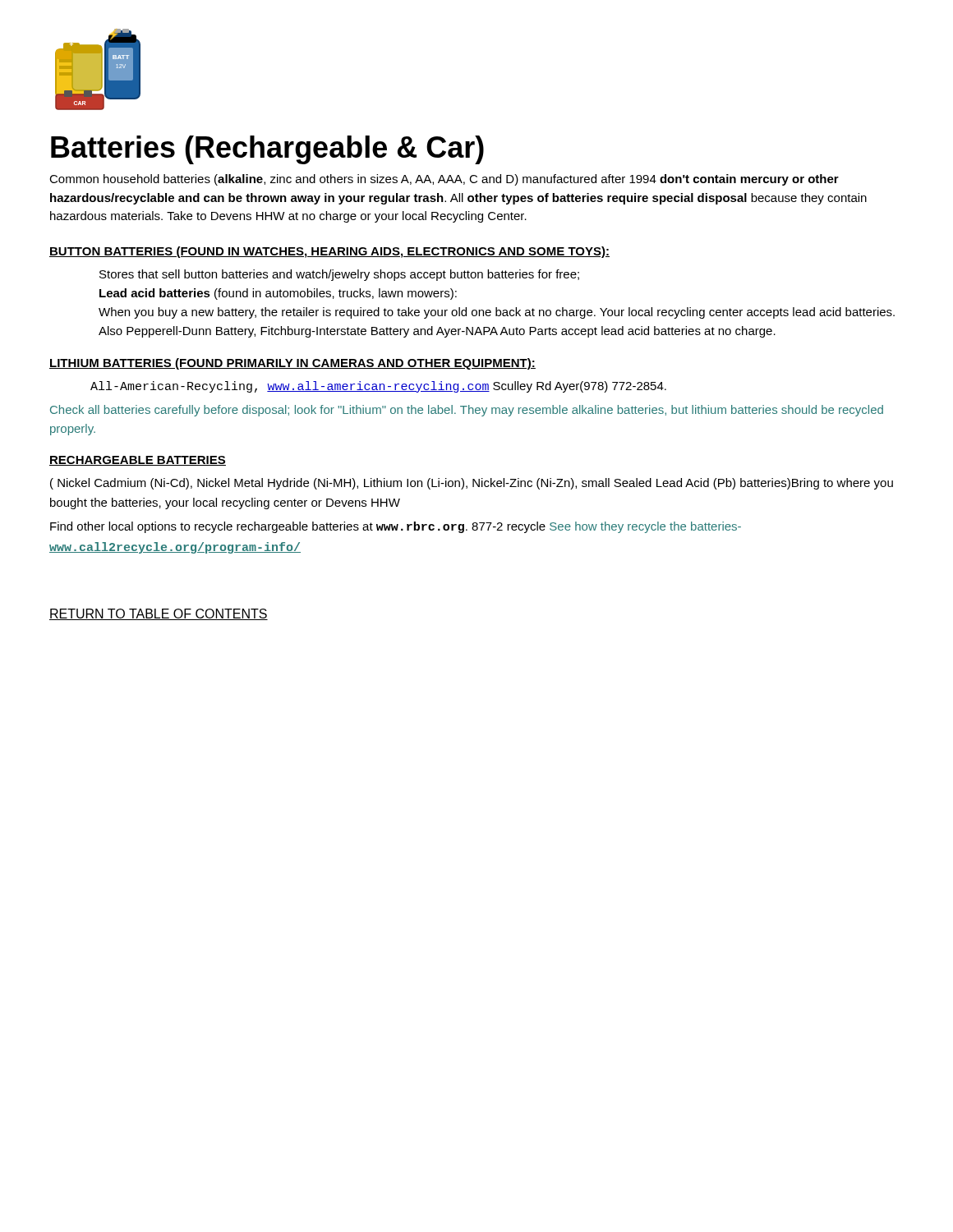Navigate to the block starting "RECHARGEABLE BATTERIES"
The width and height of the screenshot is (953, 1232).
(x=137, y=460)
